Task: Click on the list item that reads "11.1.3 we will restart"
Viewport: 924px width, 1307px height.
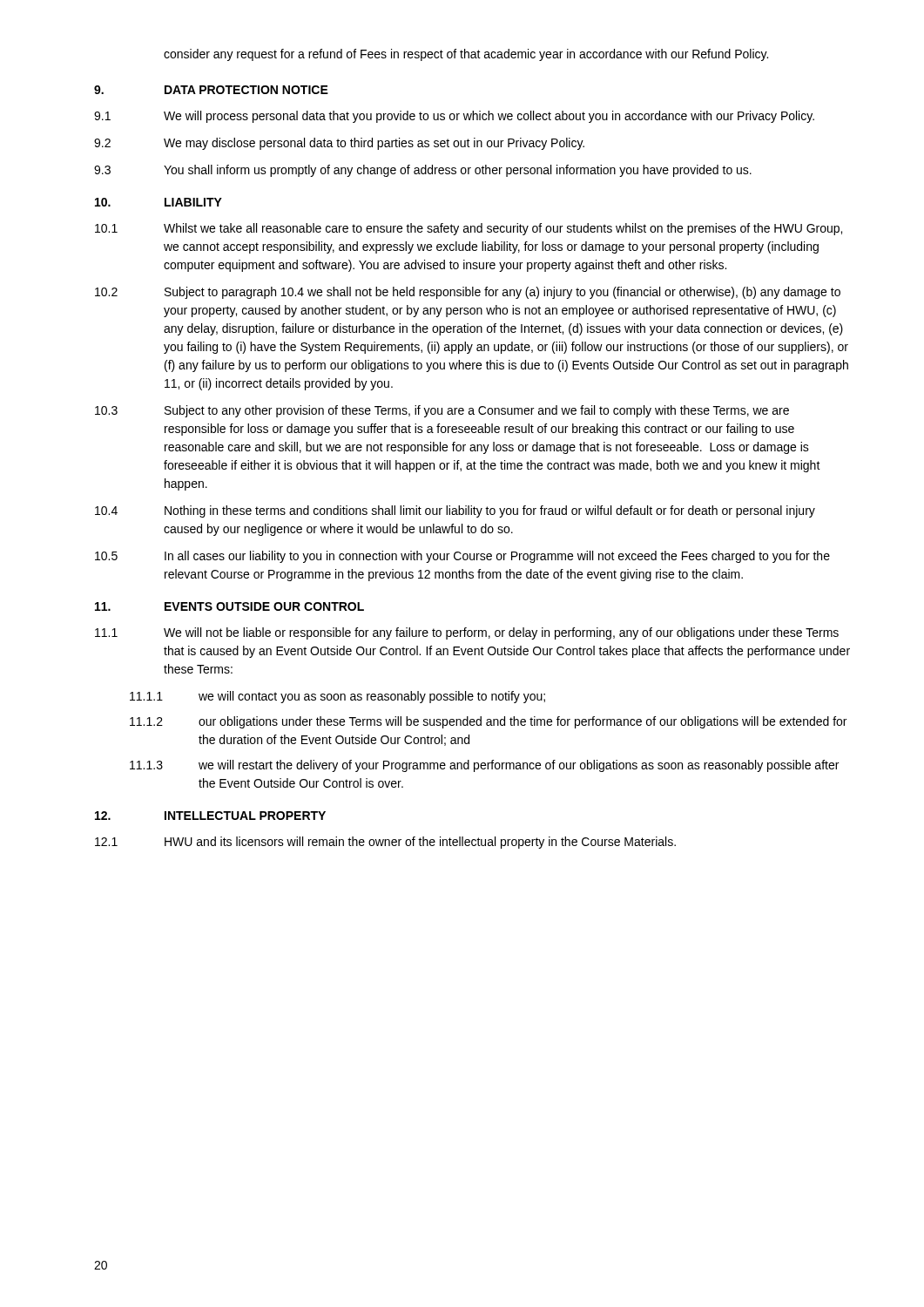Action: pos(492,775)
